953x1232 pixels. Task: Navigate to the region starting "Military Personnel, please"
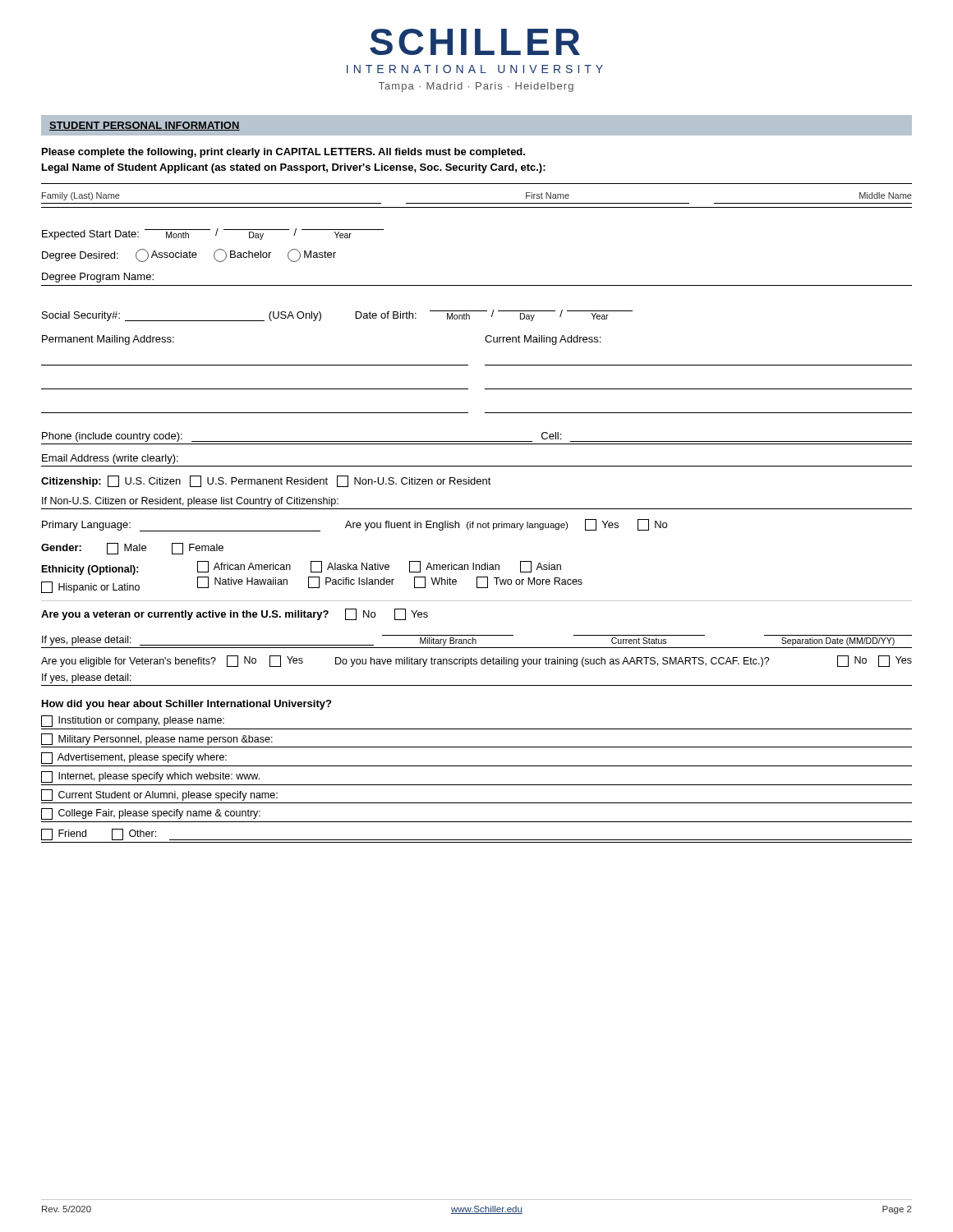[159, 739]
